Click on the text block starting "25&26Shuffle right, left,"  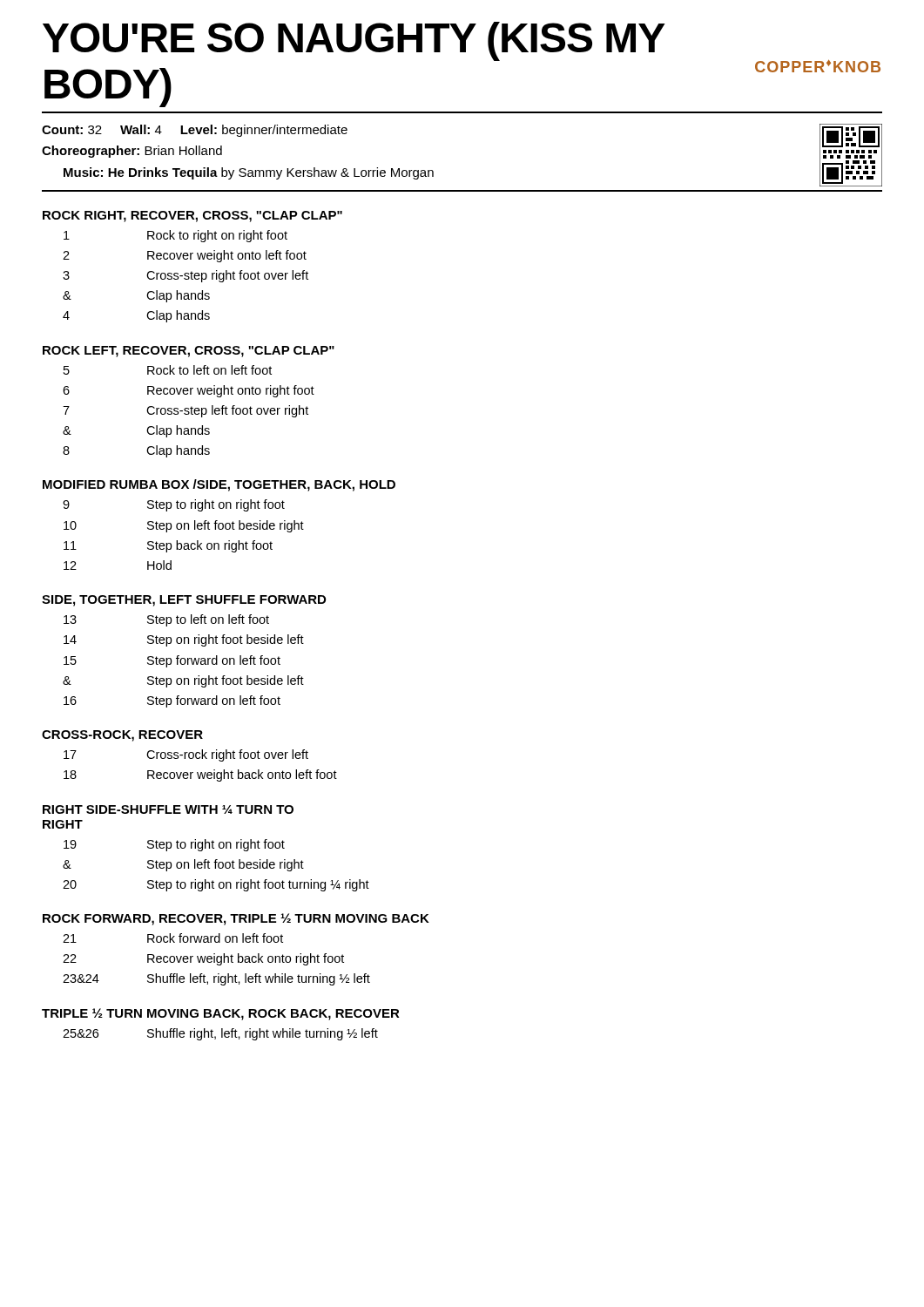click(x=220, y=1034)
